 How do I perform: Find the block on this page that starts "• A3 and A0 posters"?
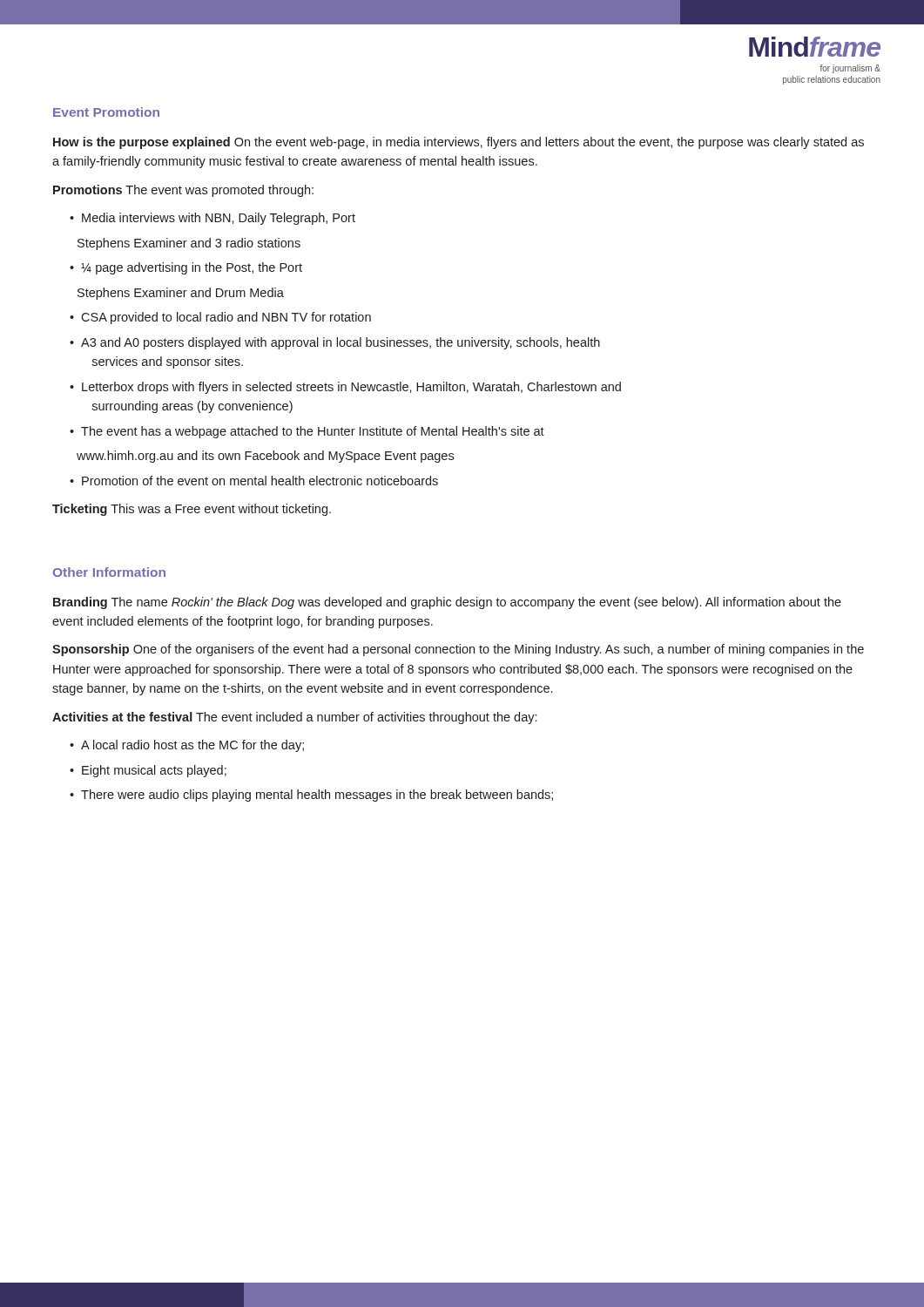click(x=335, y=352)
